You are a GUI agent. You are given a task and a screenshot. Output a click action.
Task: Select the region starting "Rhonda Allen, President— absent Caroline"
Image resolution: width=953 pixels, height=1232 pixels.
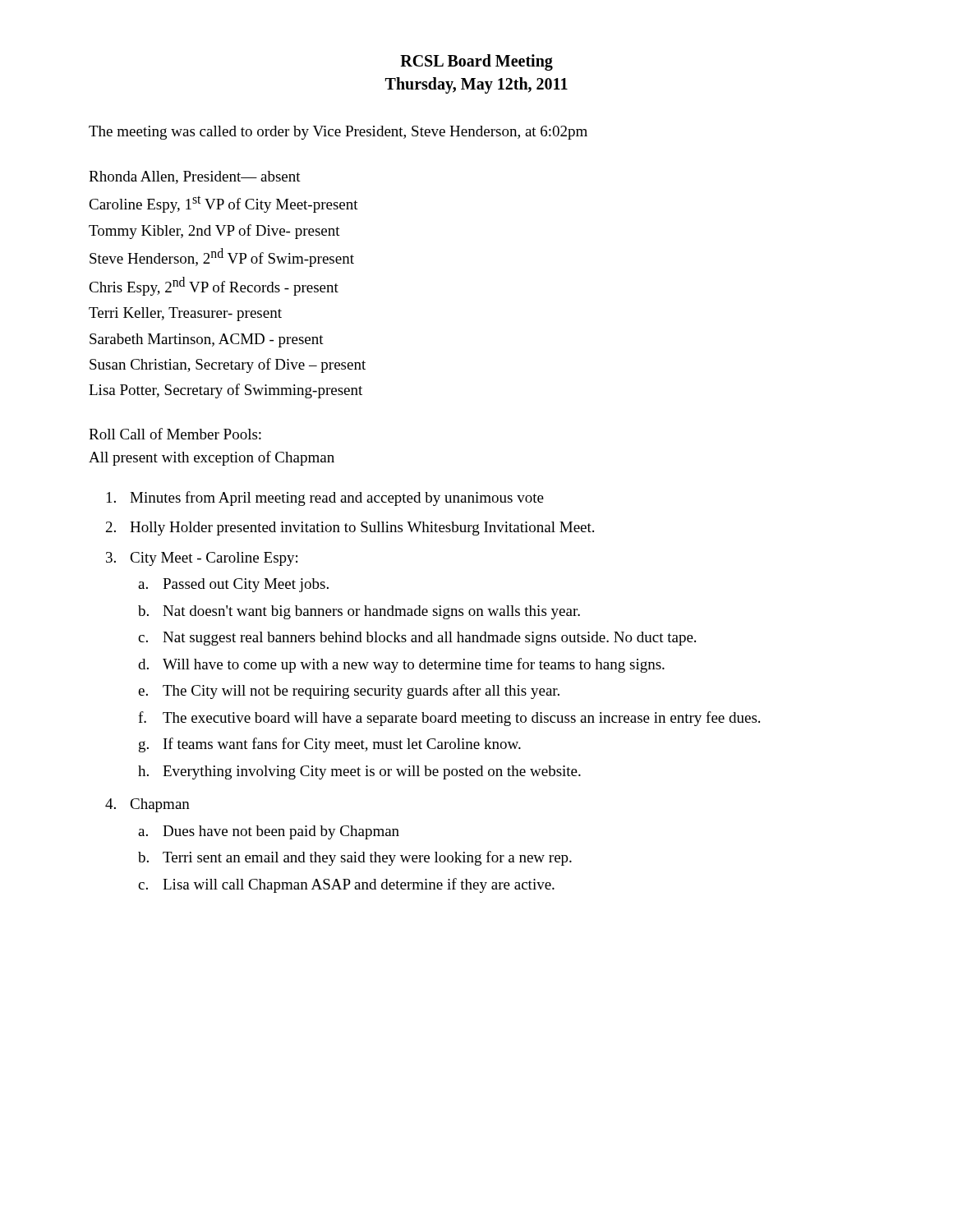coord(195,177)
